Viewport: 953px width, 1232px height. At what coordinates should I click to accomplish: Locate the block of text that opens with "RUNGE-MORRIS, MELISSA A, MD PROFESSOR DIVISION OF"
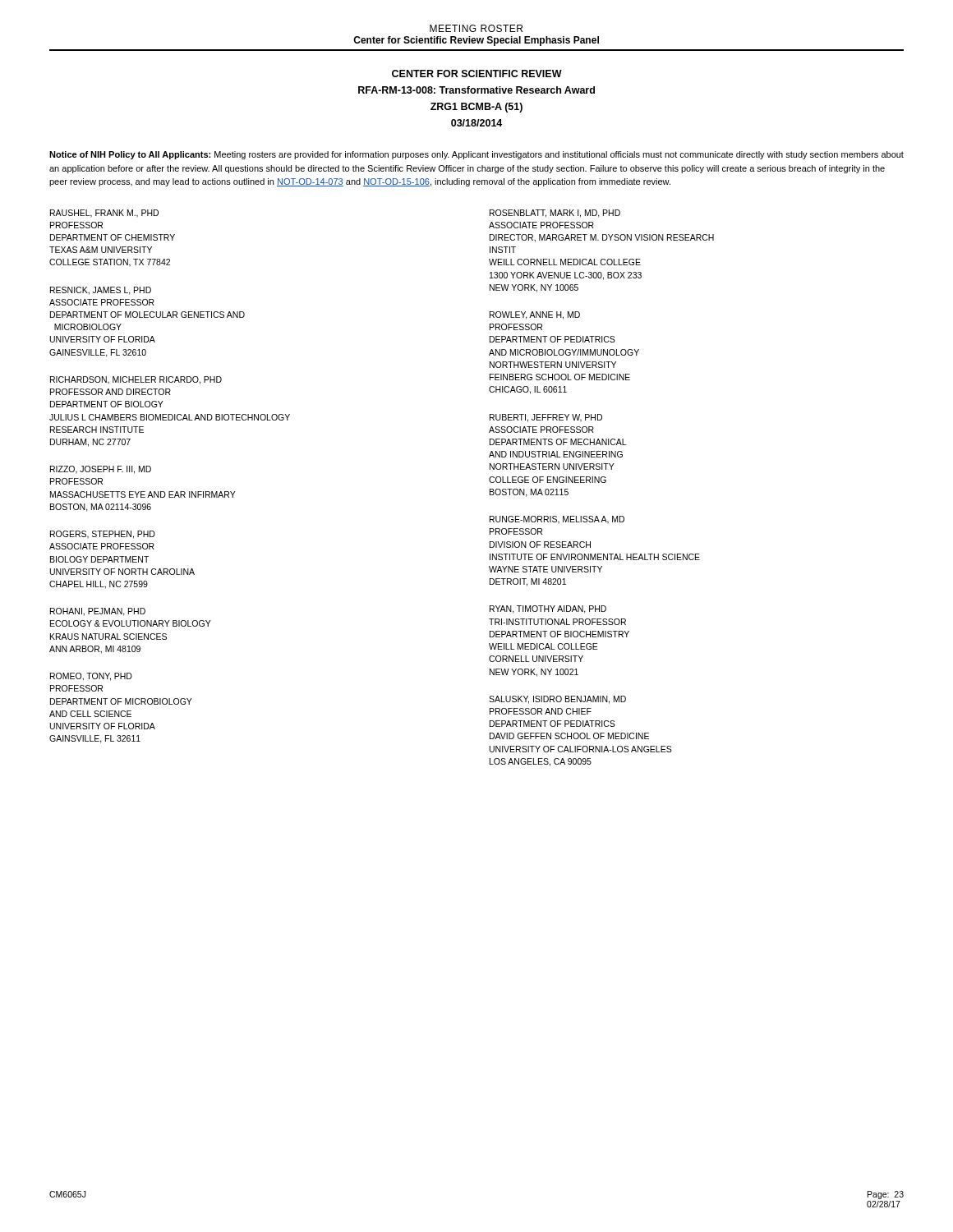coord(594,550)
